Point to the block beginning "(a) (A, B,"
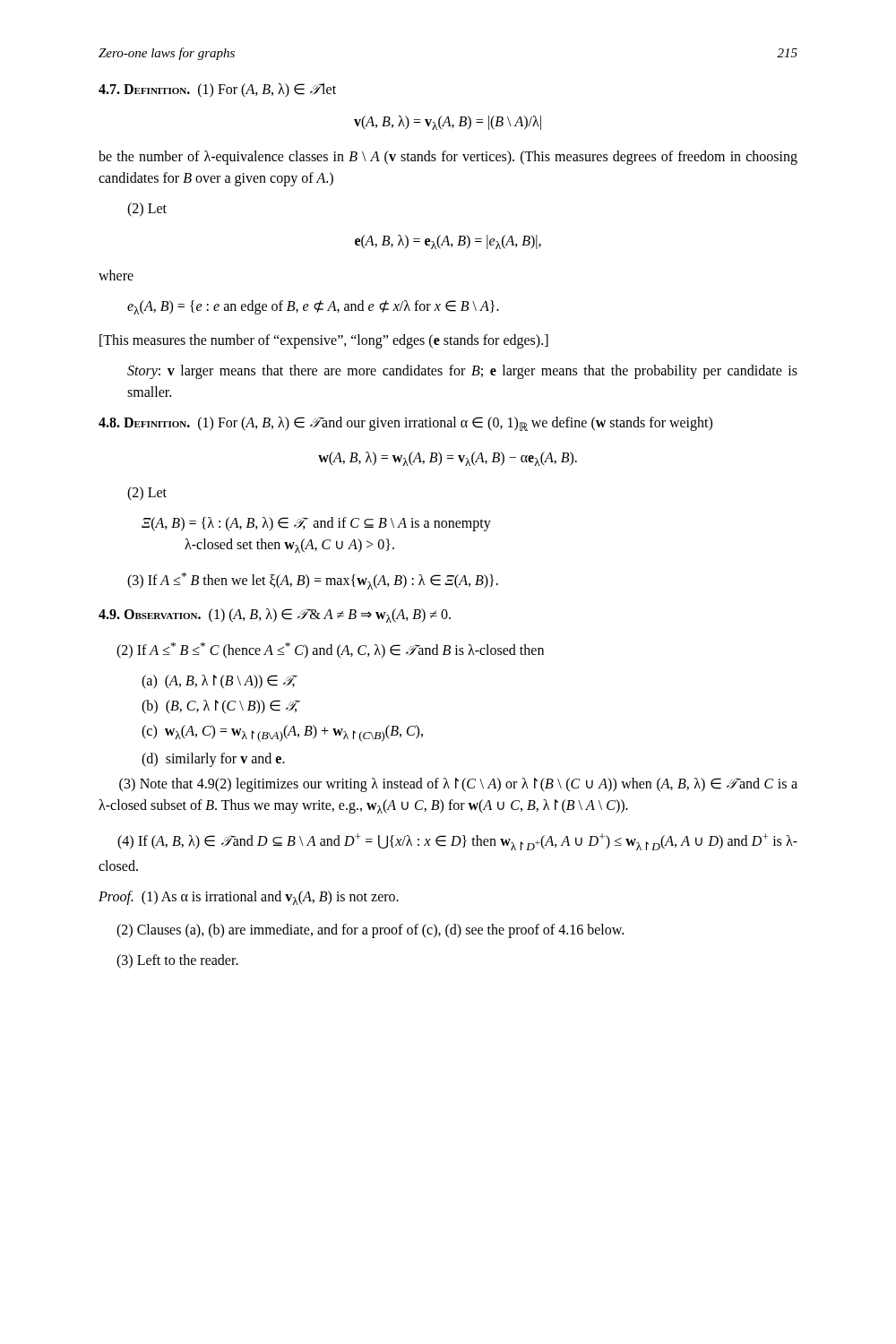Screen dimensions: 1344x896 (220, 682)
